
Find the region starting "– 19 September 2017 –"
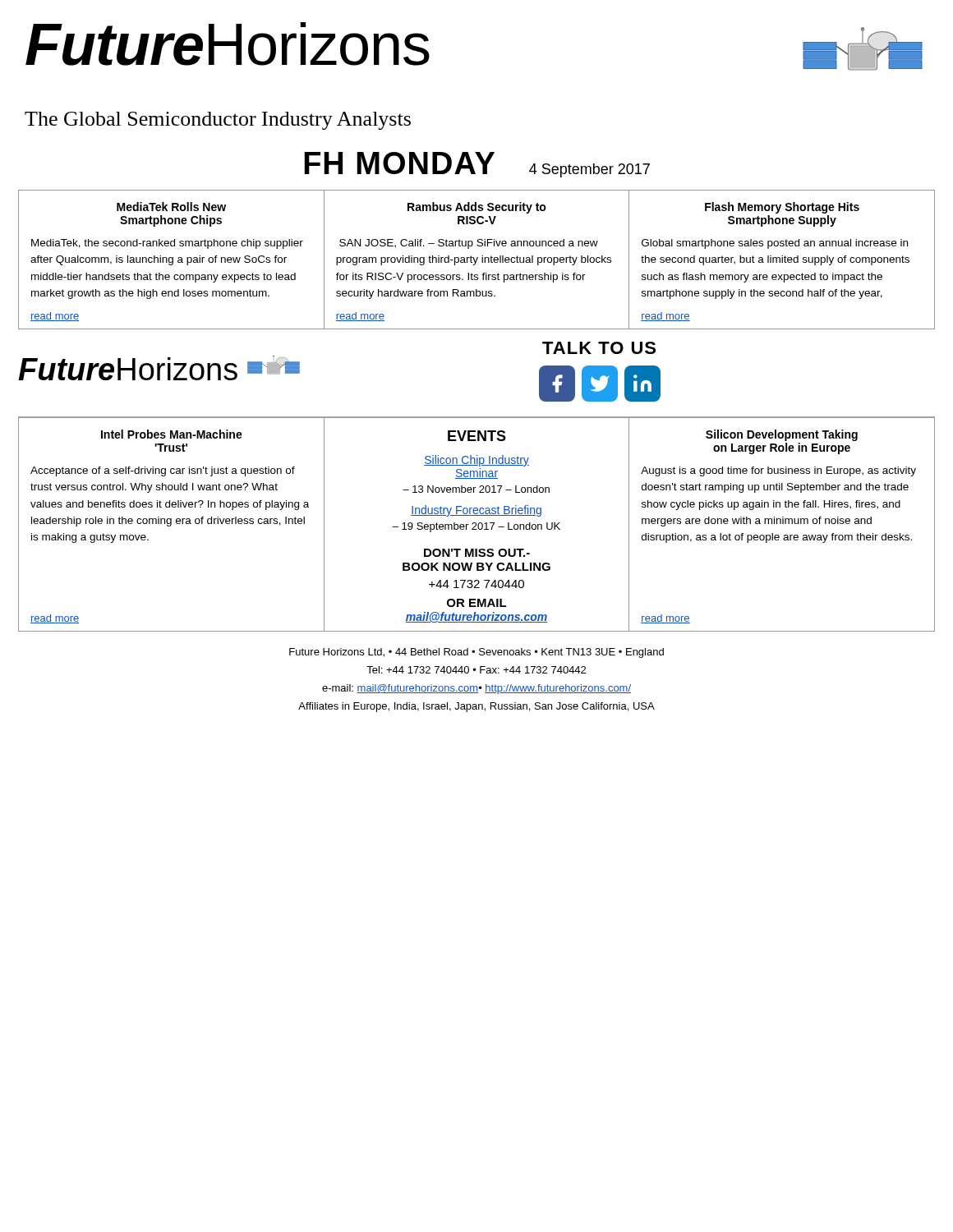click(x=476, y=526)
